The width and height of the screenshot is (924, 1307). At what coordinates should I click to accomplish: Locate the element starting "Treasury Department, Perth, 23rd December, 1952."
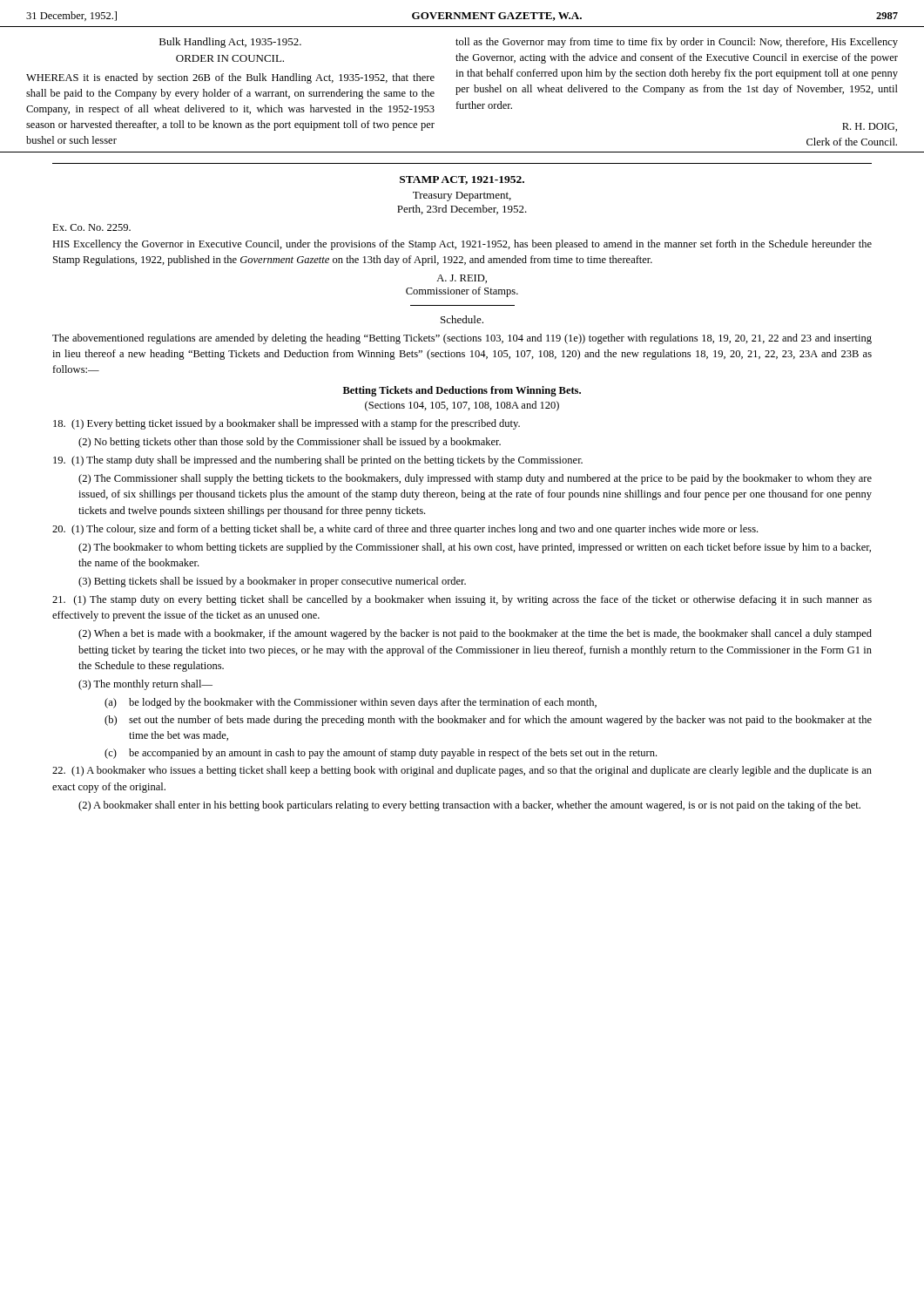462,202
